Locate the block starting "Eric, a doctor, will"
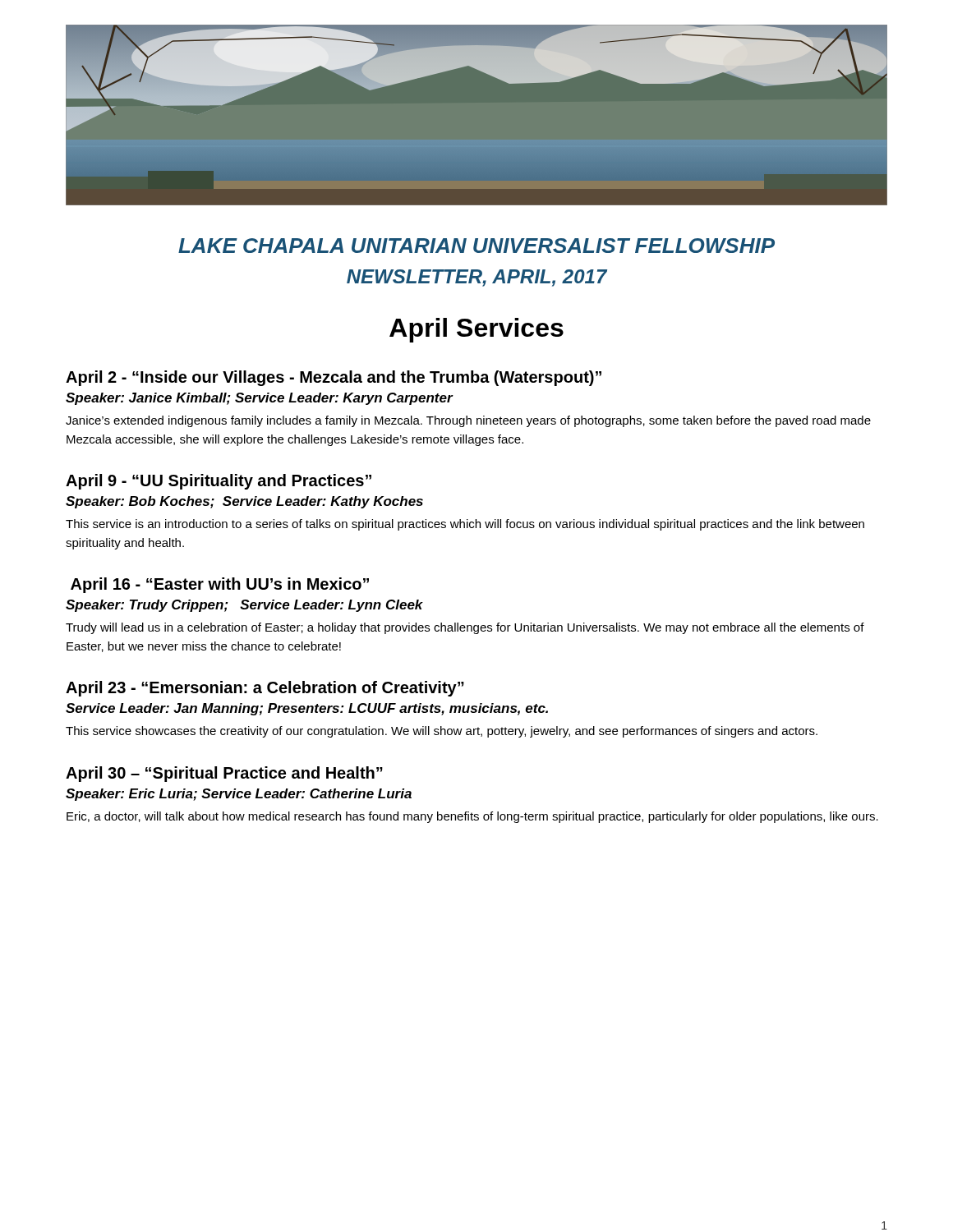The width and height of the screenshot is (953, 1232). [x=472, y=816]
